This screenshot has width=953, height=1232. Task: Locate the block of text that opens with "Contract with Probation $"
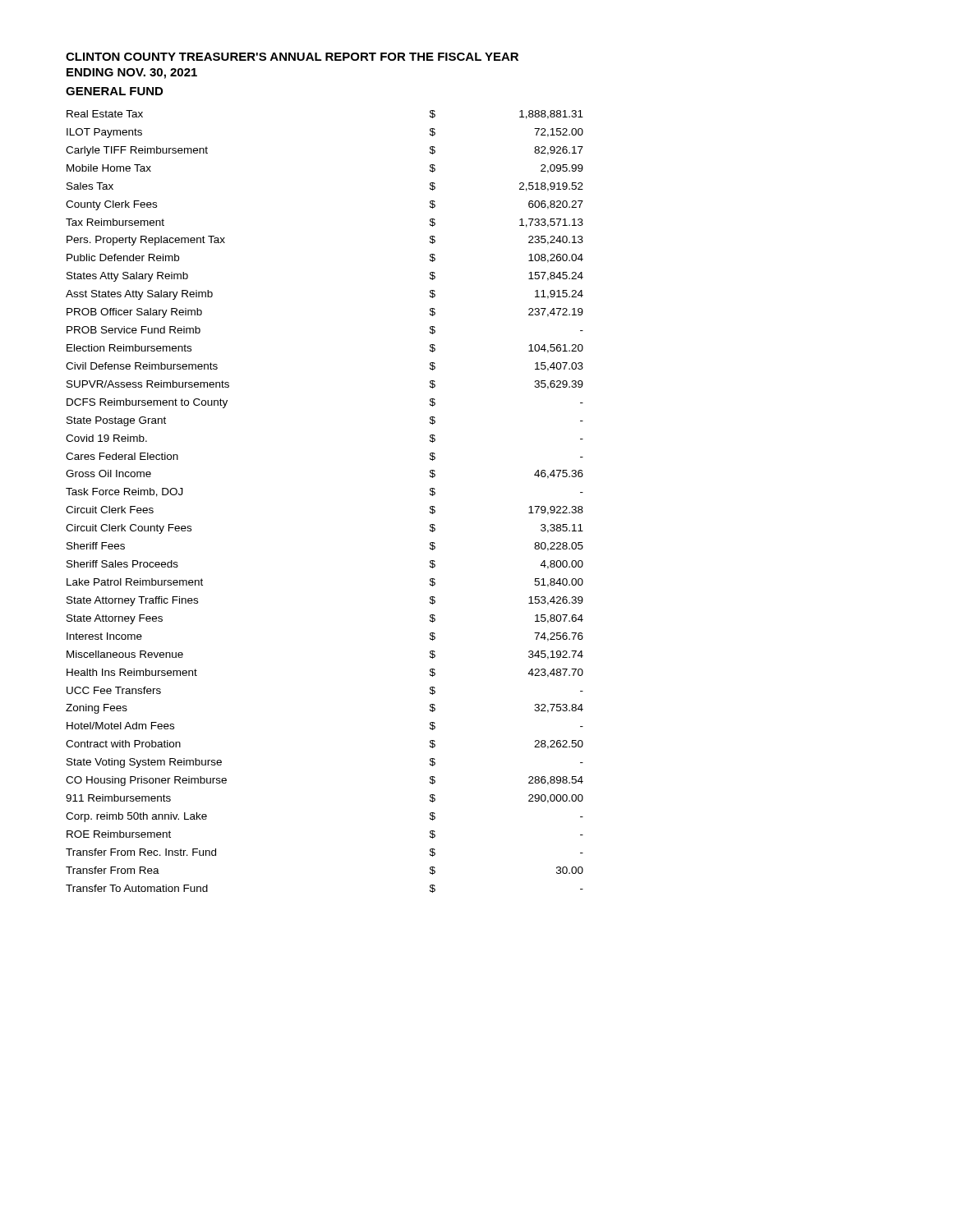126,745
